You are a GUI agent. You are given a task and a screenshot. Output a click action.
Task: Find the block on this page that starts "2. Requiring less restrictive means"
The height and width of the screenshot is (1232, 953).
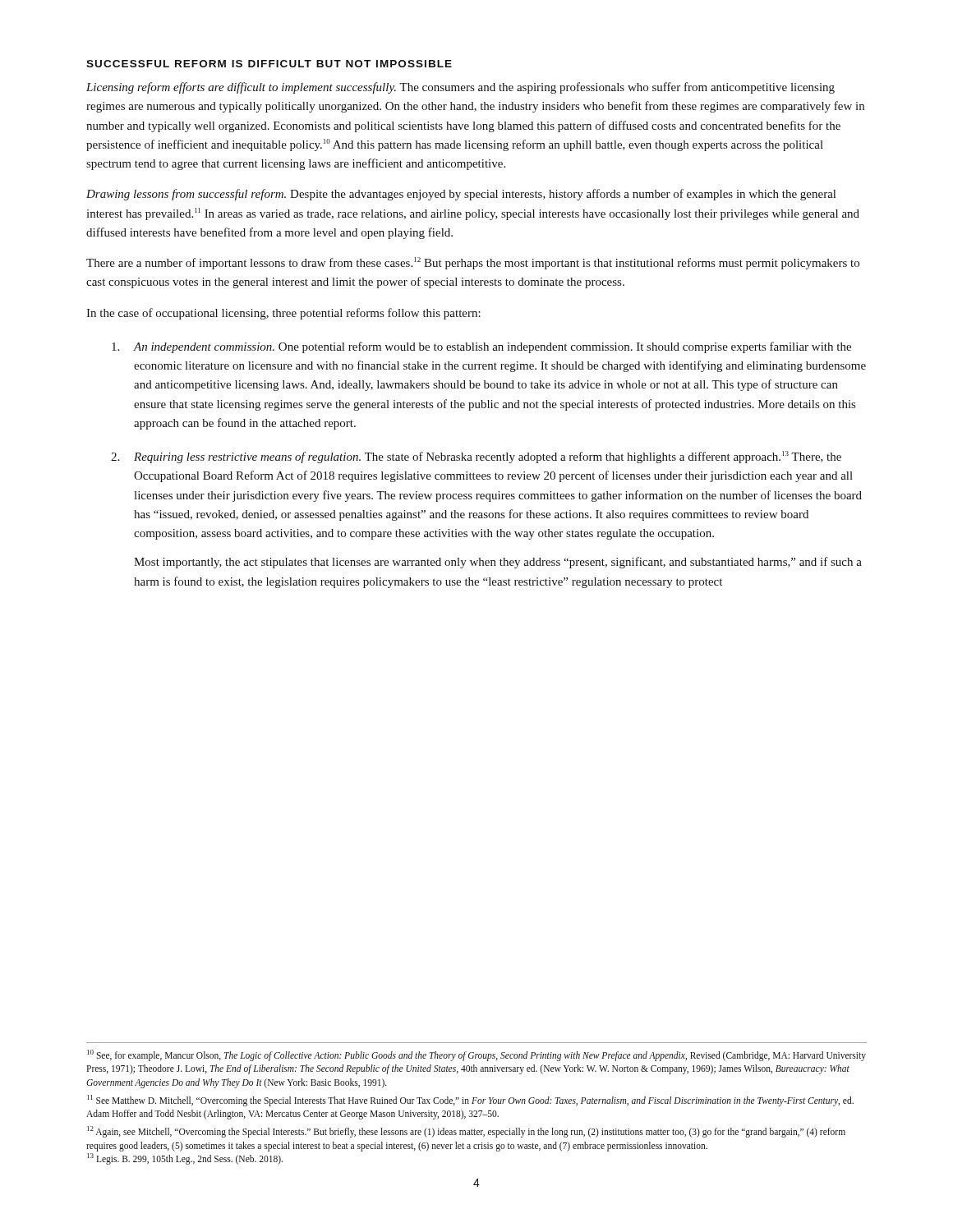tap(489, 519)
